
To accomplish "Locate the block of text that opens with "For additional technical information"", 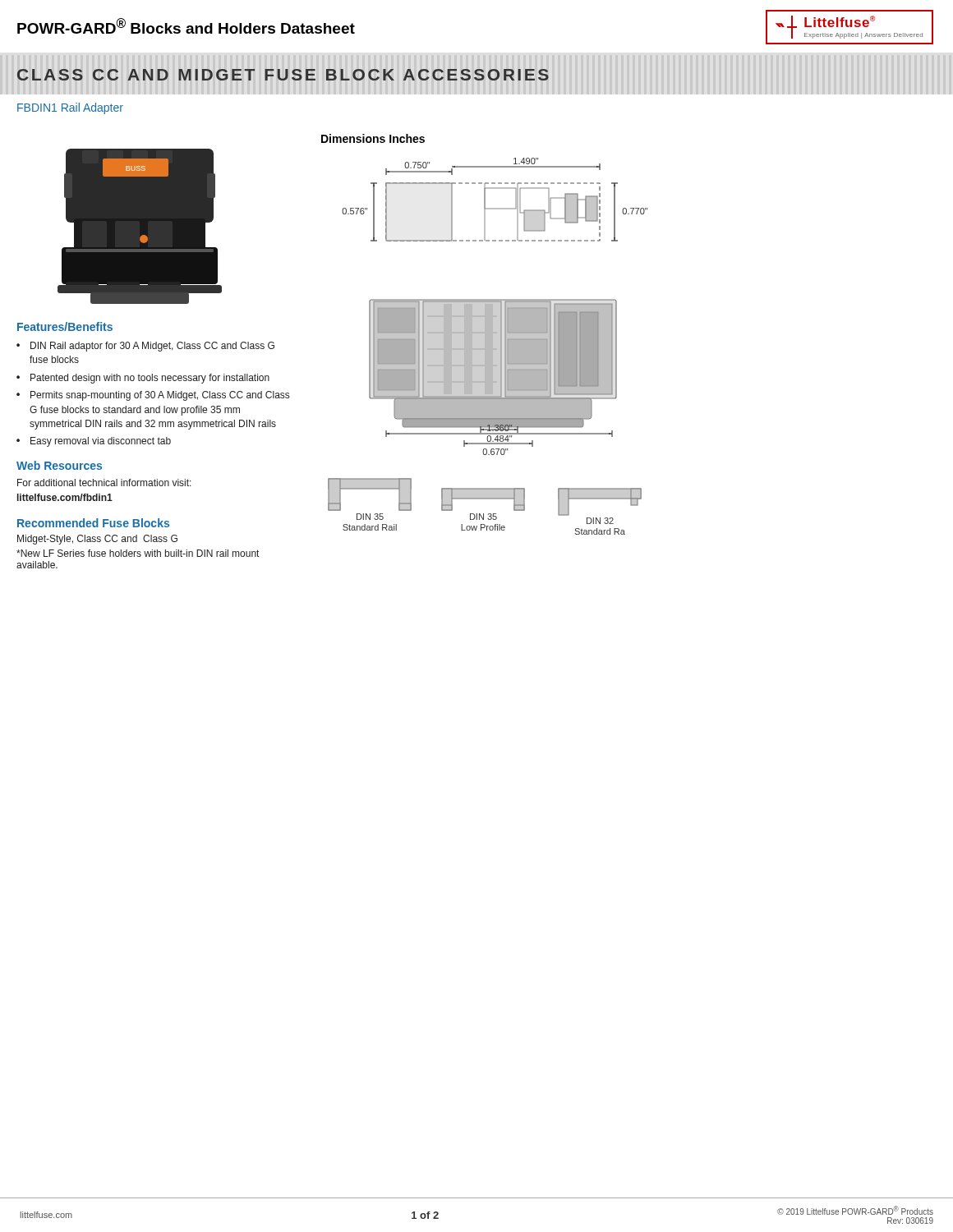I will point(104,490).
